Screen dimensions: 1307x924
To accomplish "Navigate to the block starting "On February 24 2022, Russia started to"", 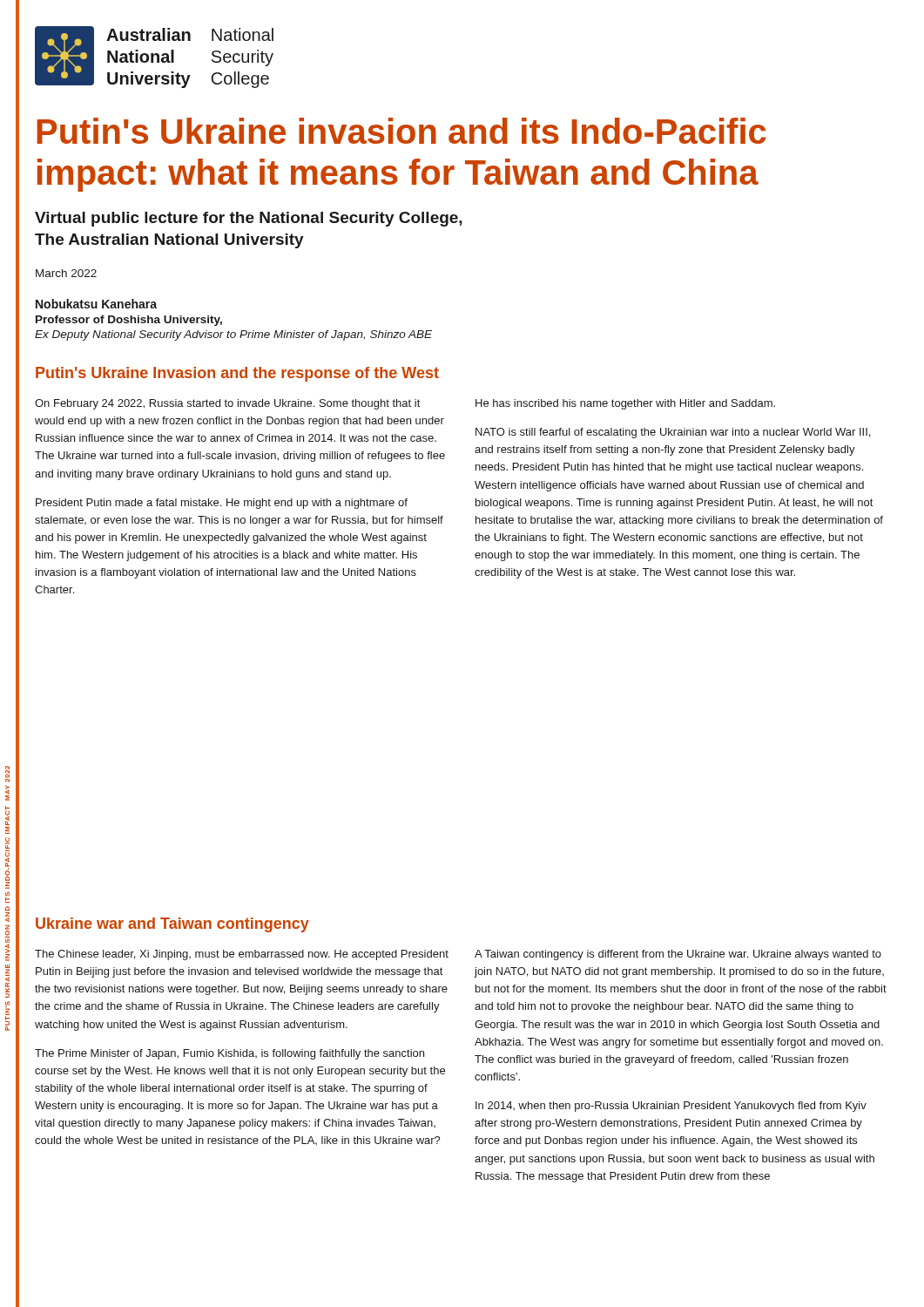I will tap(240, 438).
